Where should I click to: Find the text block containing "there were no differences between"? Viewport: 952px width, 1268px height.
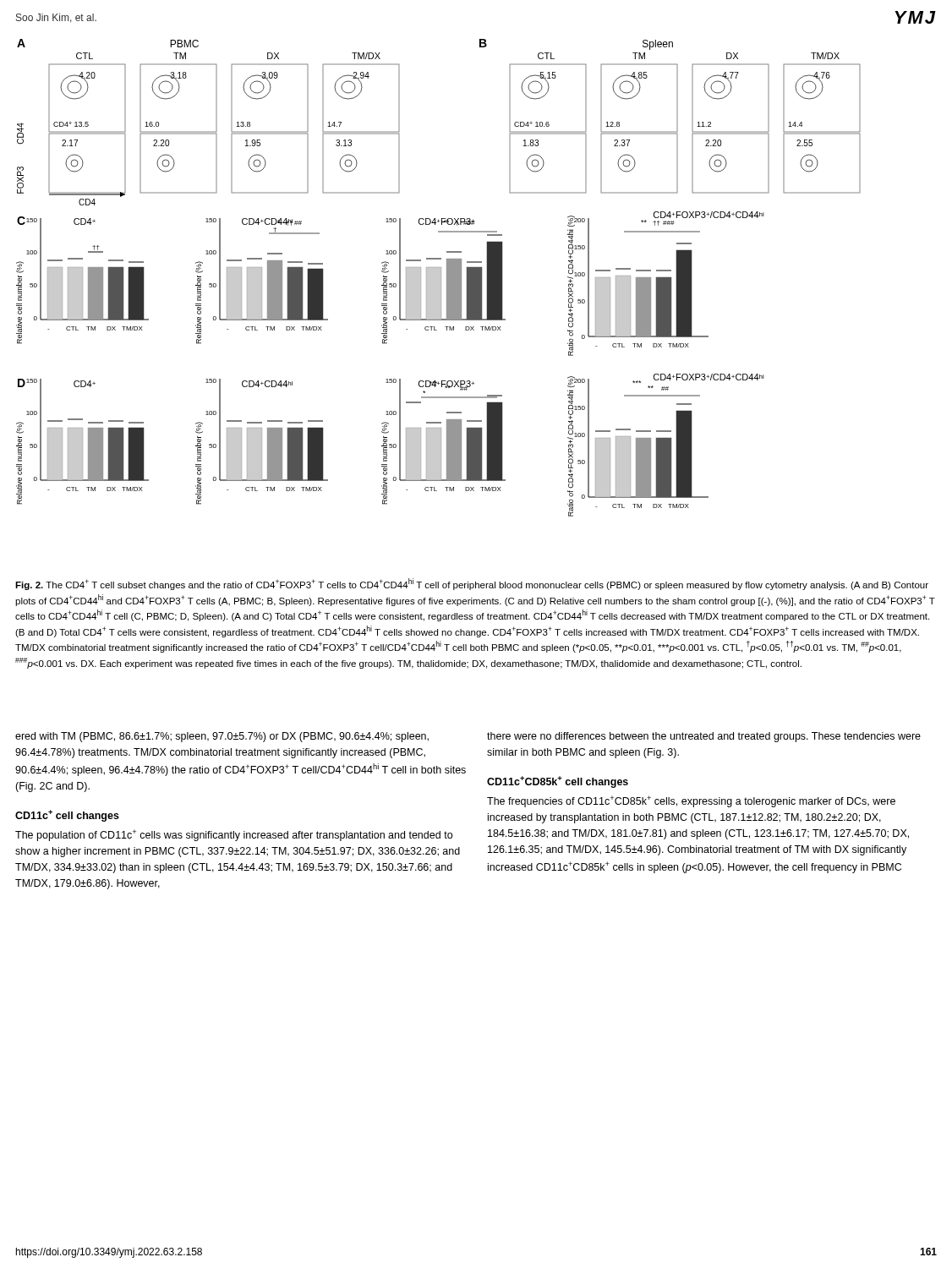point(712,802)
